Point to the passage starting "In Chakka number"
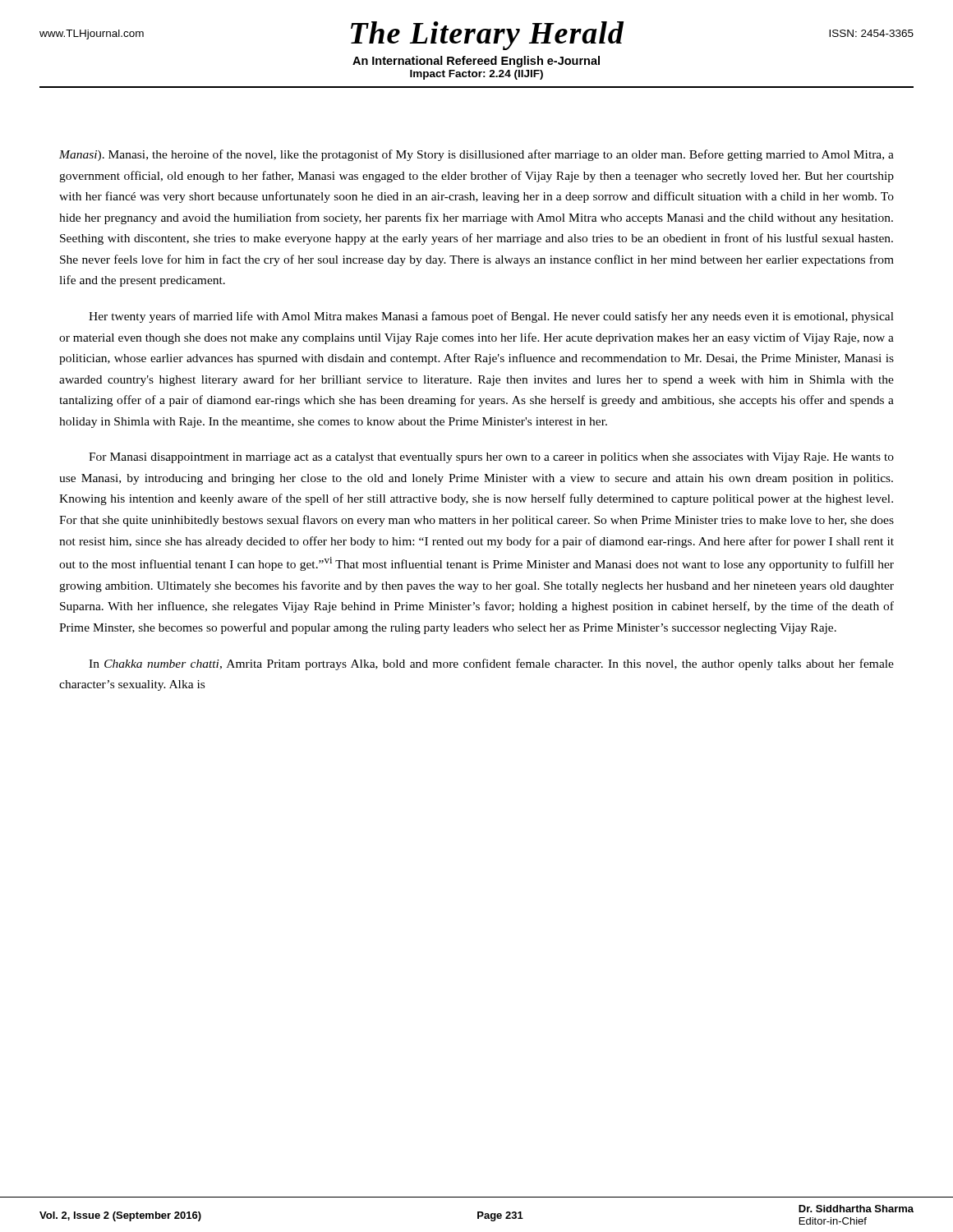The image size is (953, 1232). (476, 673)
